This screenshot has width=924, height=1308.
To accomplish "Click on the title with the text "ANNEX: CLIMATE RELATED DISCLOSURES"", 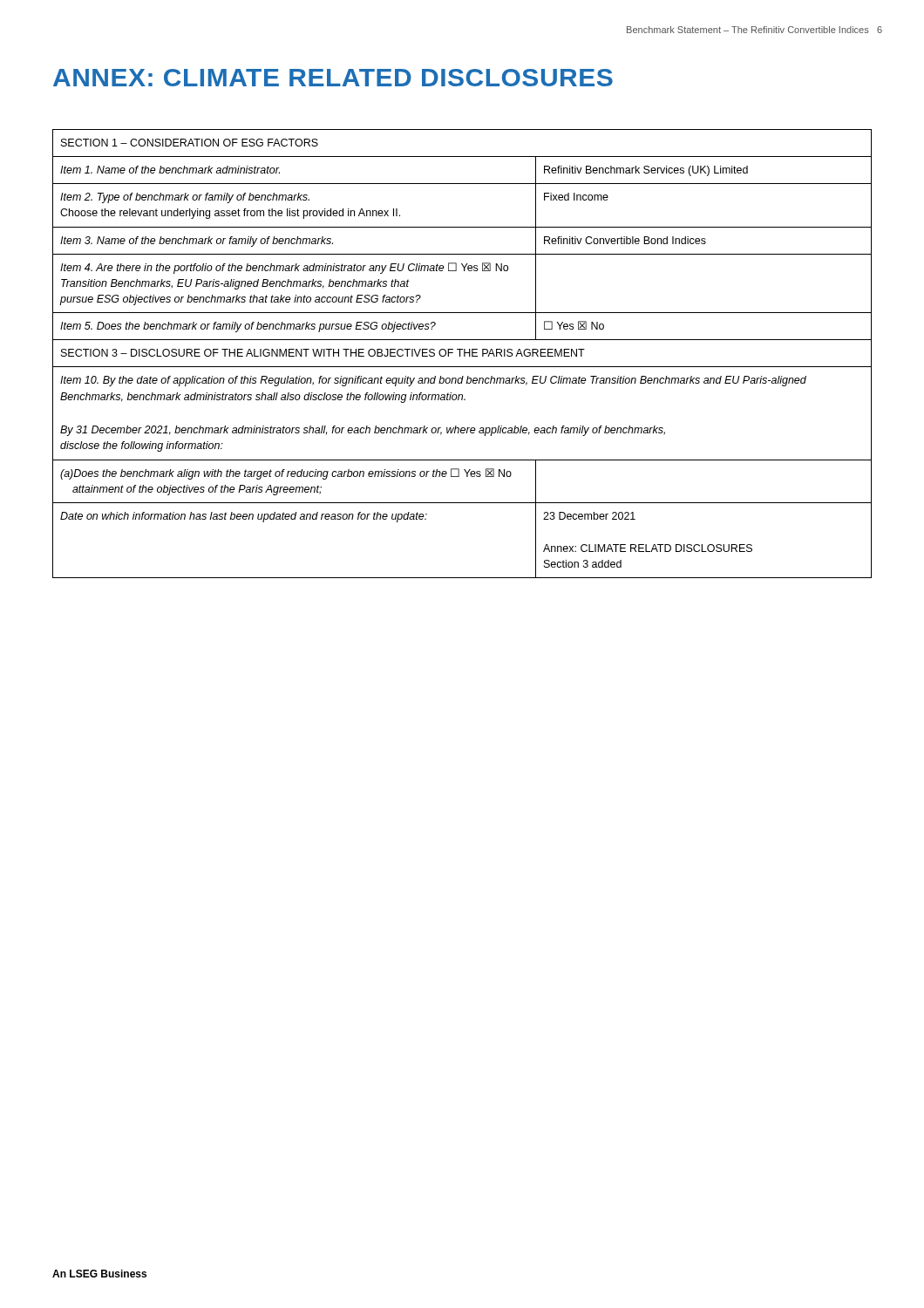I will 333,77.
